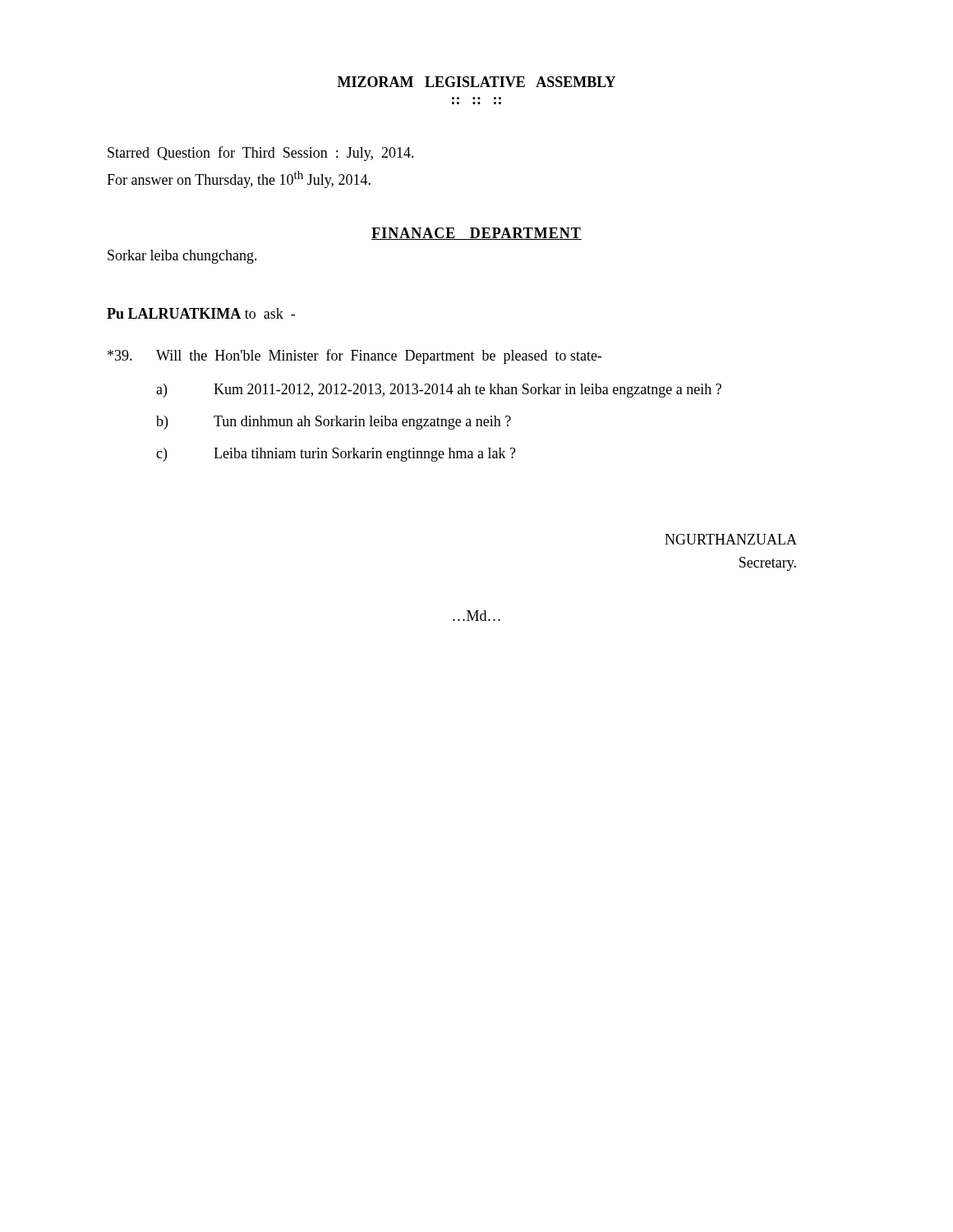Navigate to the text block starting "b) Tun dinhmun ah Sorkarin leiba engzatnge a"
The image size is (953, 1232).
501,421
